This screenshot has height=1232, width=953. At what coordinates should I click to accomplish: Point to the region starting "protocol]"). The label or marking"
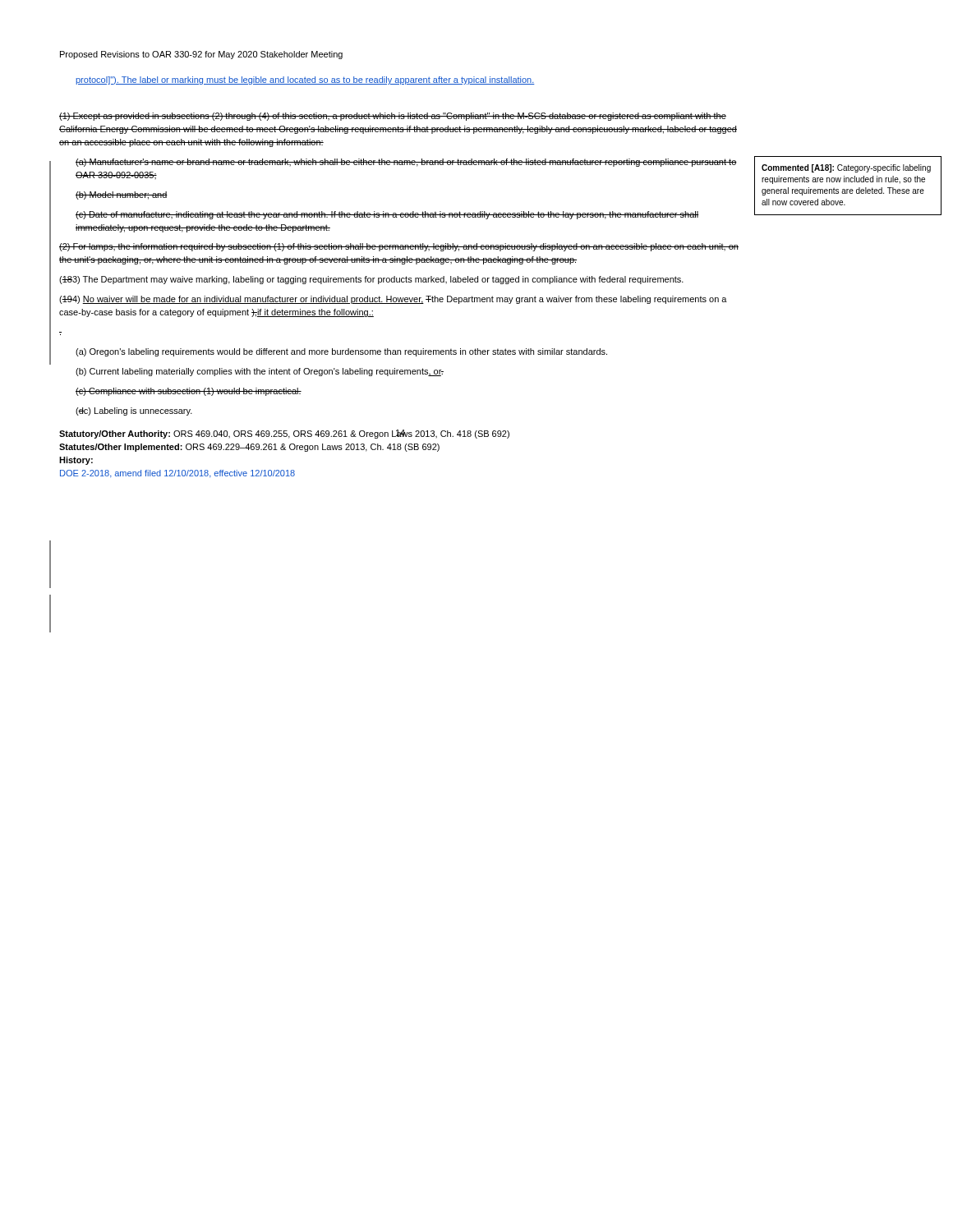(408, 80)
